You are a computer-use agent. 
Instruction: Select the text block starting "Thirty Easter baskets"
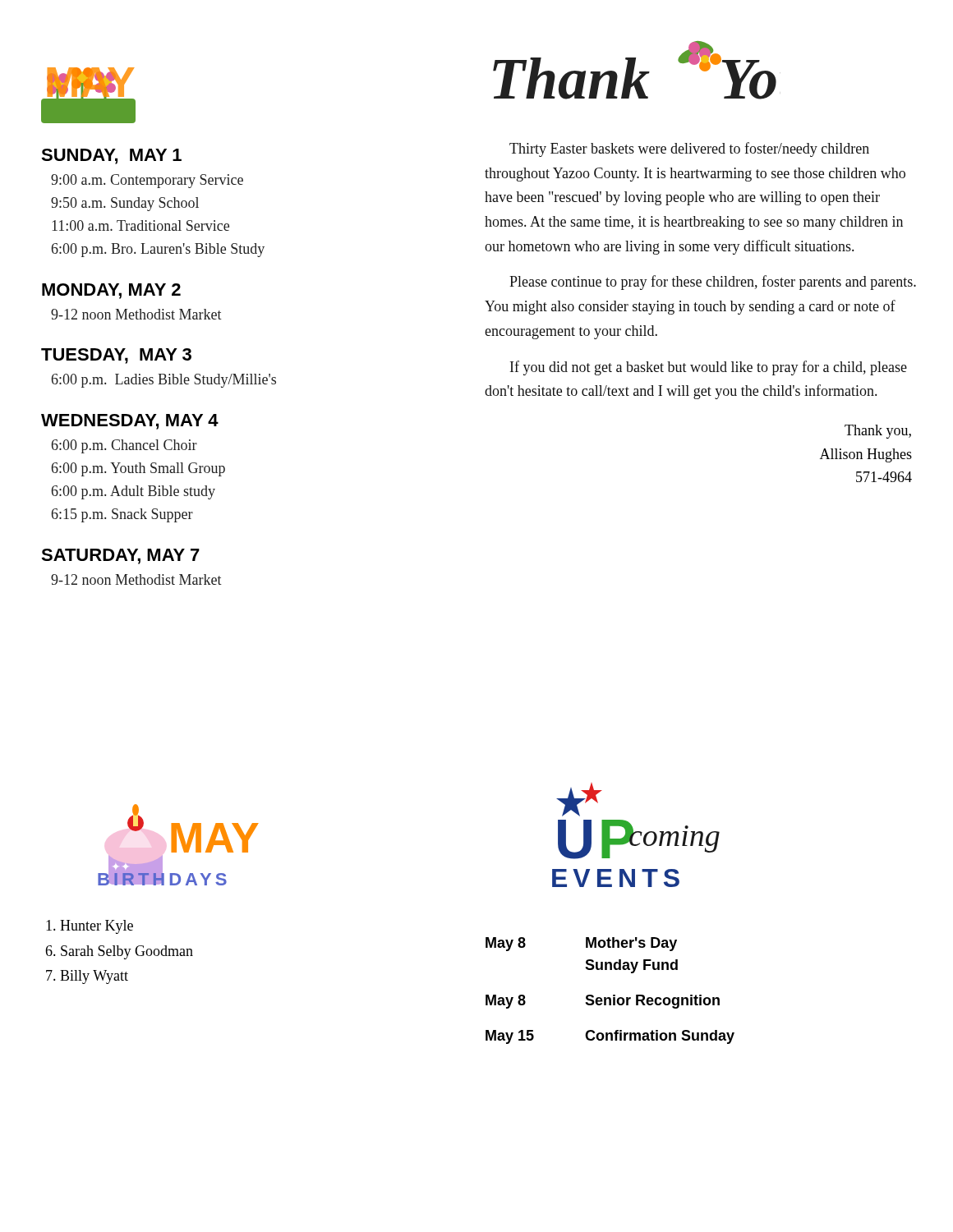coord(695,197)
